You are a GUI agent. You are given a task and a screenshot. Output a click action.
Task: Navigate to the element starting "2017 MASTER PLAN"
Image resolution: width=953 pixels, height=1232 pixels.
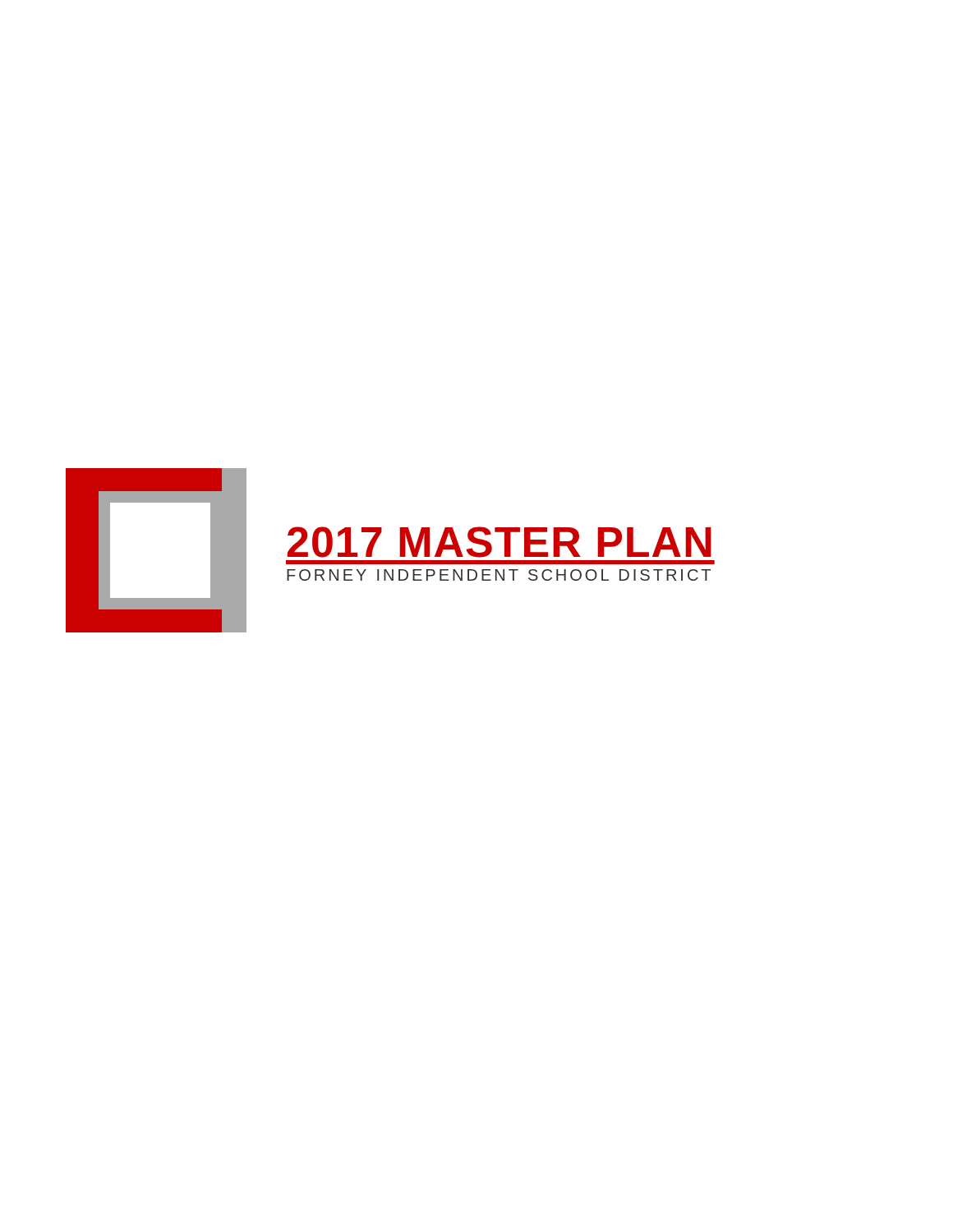click(500, 542)
